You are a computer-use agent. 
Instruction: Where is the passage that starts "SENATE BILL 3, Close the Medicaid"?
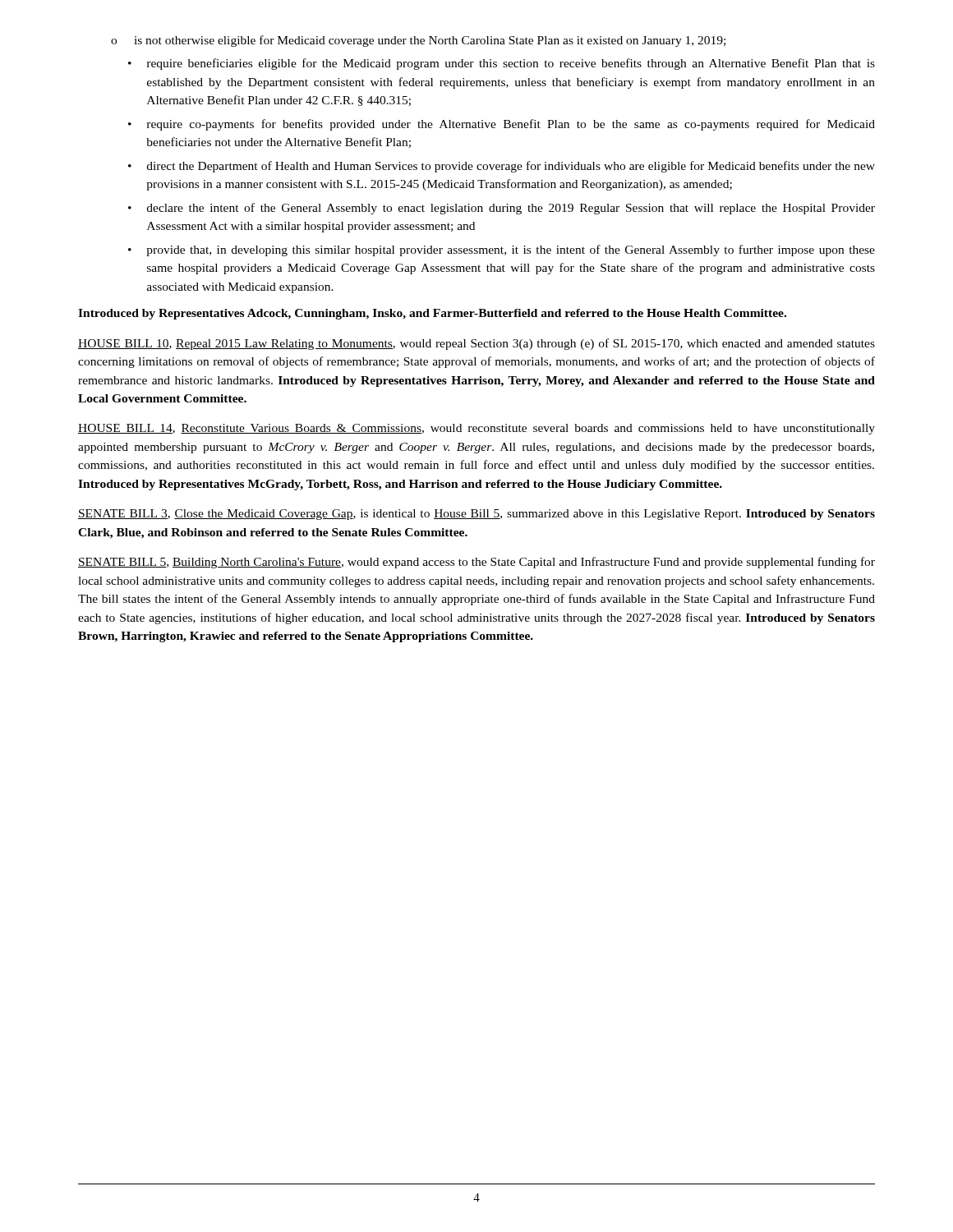tap(476, 522)
